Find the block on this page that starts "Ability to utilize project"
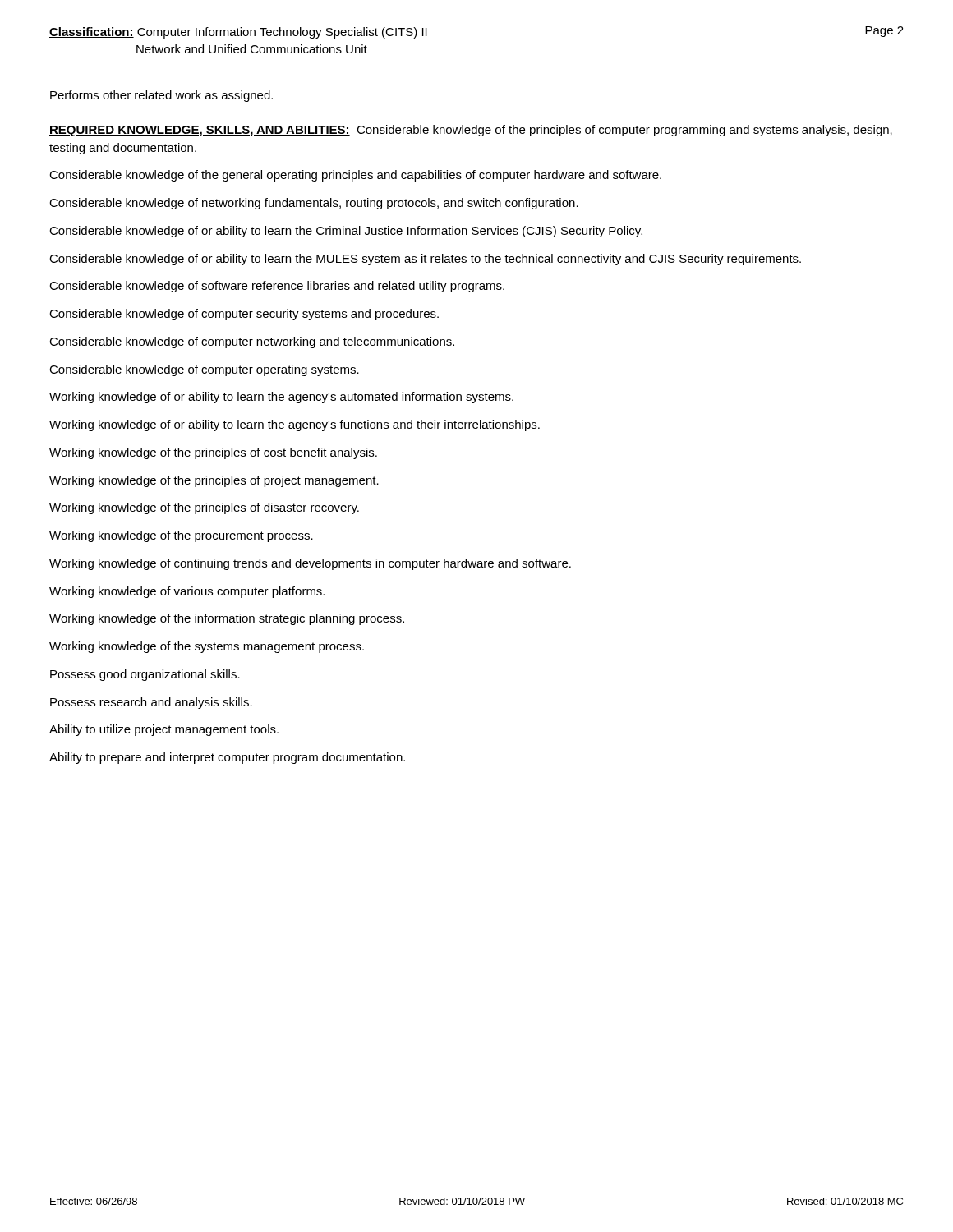Viewport: 953px width, 1232px height. point(164,729)
